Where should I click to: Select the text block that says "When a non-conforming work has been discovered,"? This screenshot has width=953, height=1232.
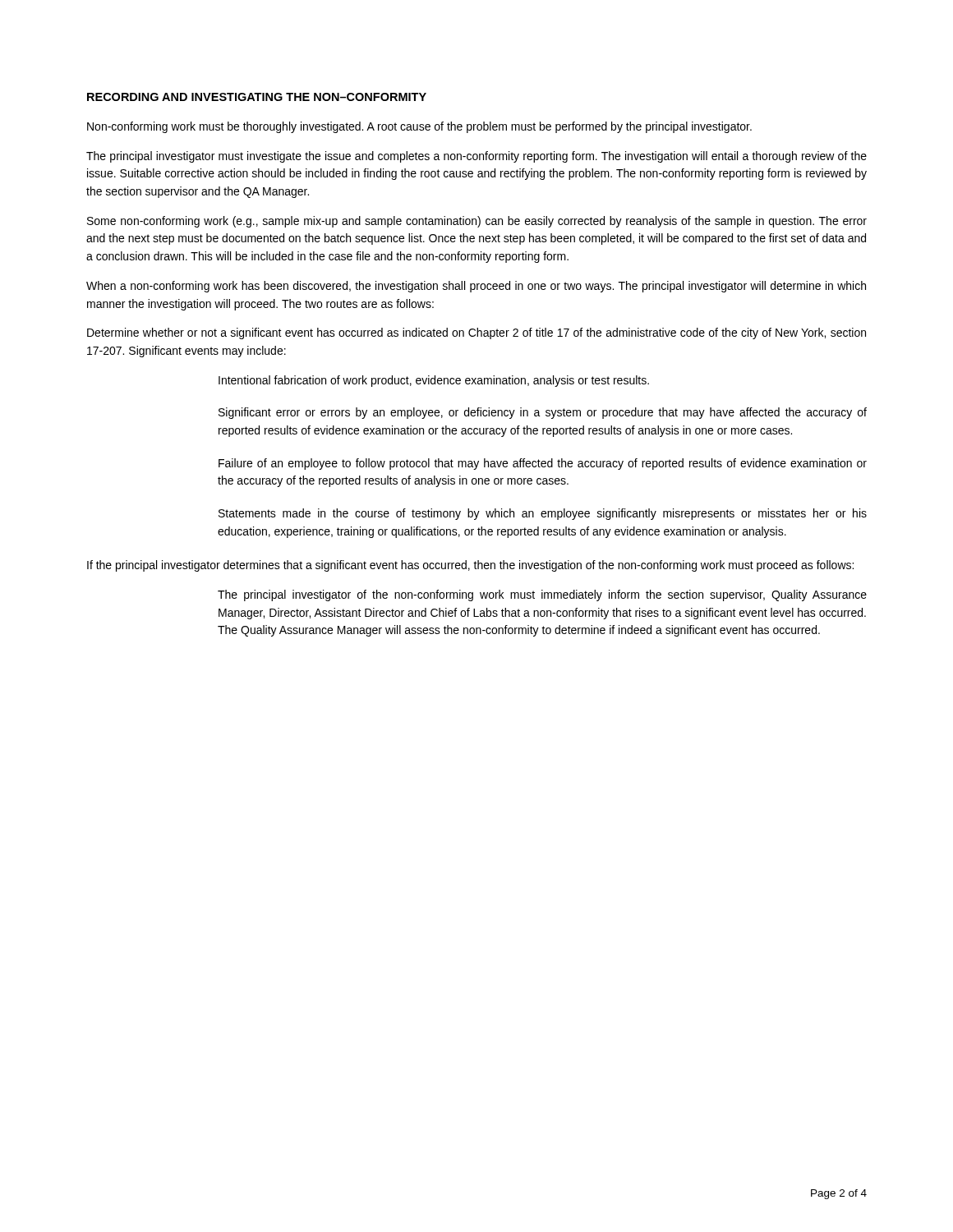(476, 295)
